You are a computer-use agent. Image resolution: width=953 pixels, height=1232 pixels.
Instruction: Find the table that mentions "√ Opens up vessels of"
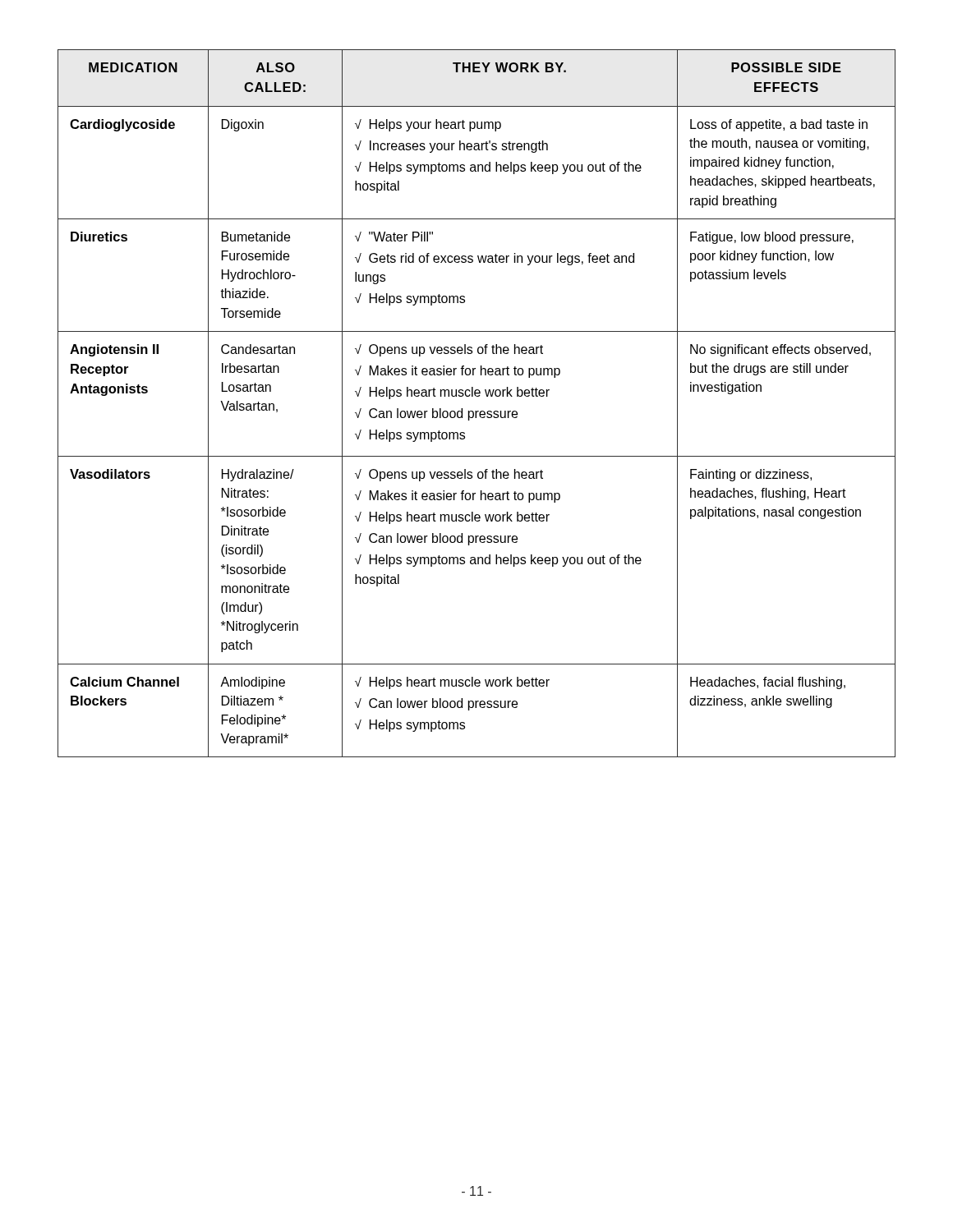(x=476, y=403)
